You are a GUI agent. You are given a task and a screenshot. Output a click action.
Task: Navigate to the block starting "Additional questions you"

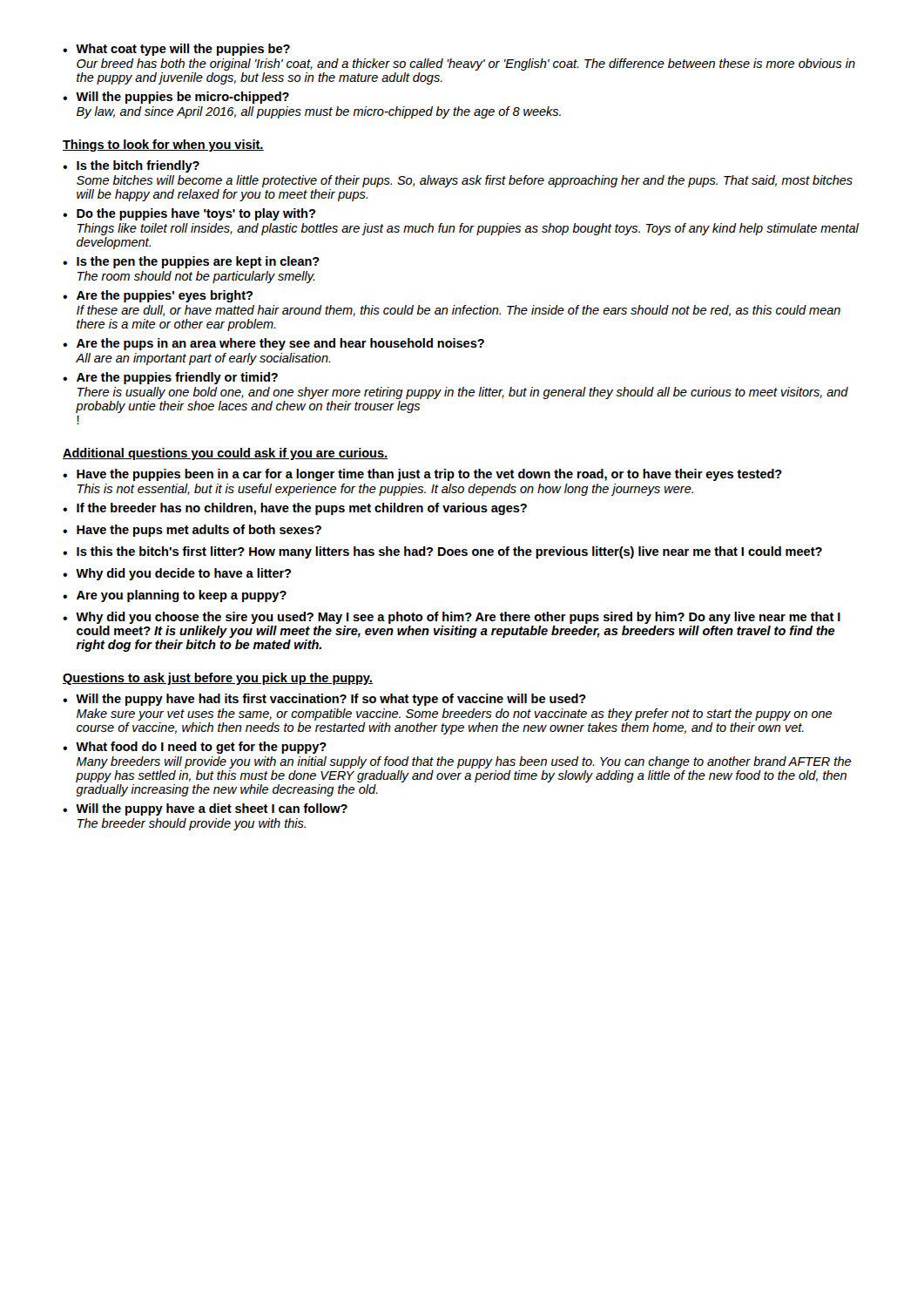point(225,453)
